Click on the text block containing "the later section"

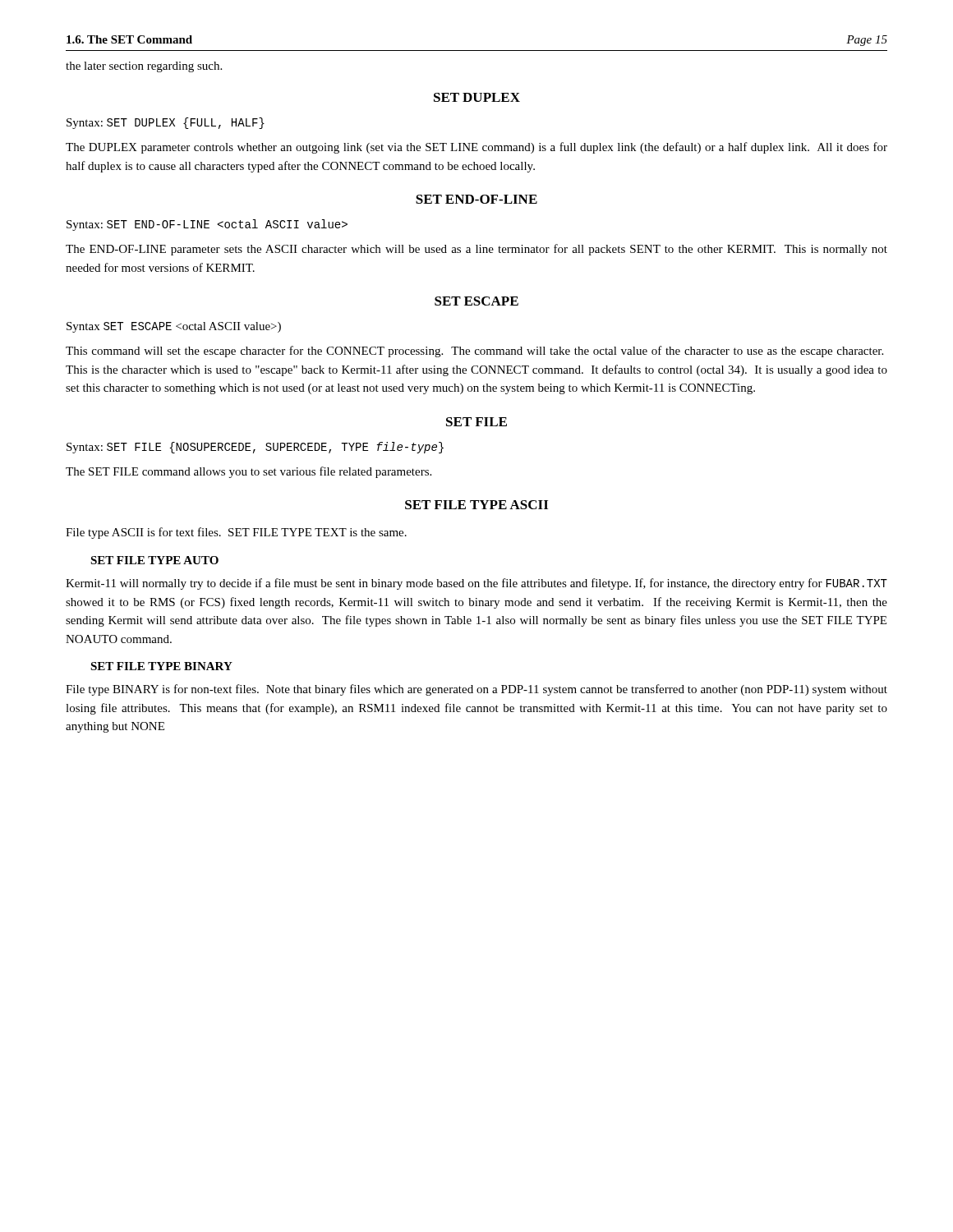pyautogui.click(x=144, y=66)
